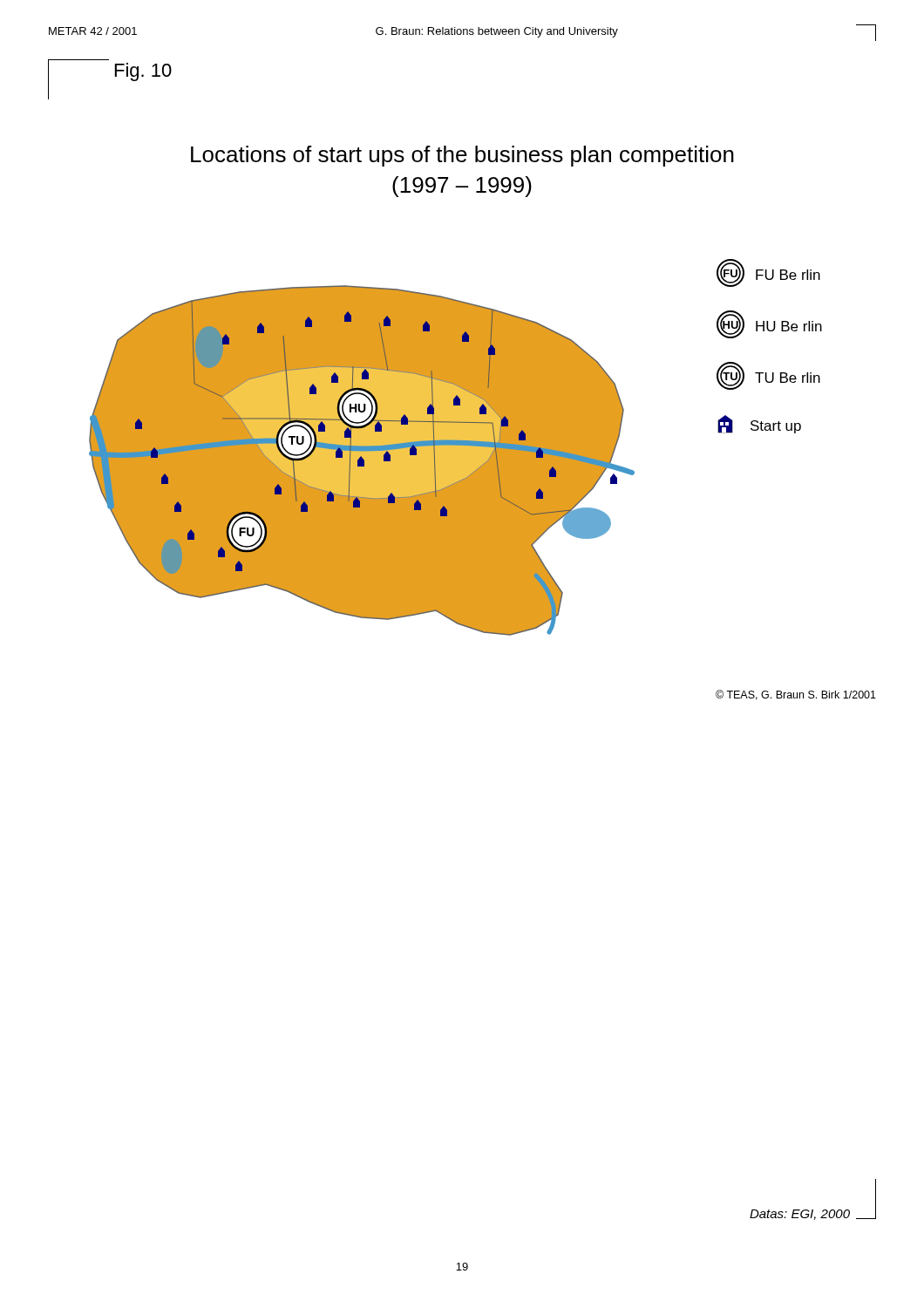The width and height of the screenshot is (924, 1308).
Task: Navigate to the element starting "HU HU Be rlin"
Action: point(769,327)
